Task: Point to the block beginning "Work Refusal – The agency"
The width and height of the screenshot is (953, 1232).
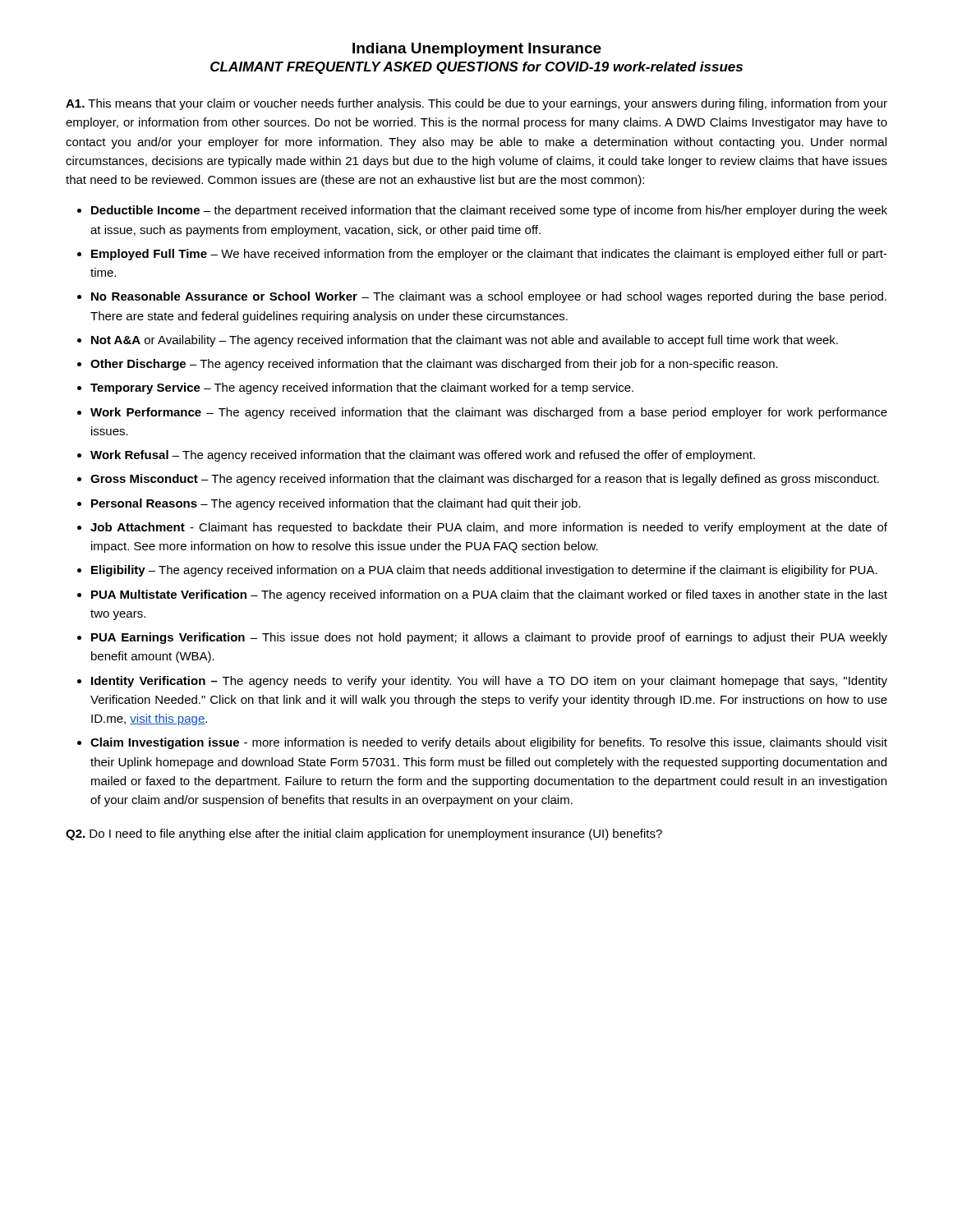Action: click(423, 455)
